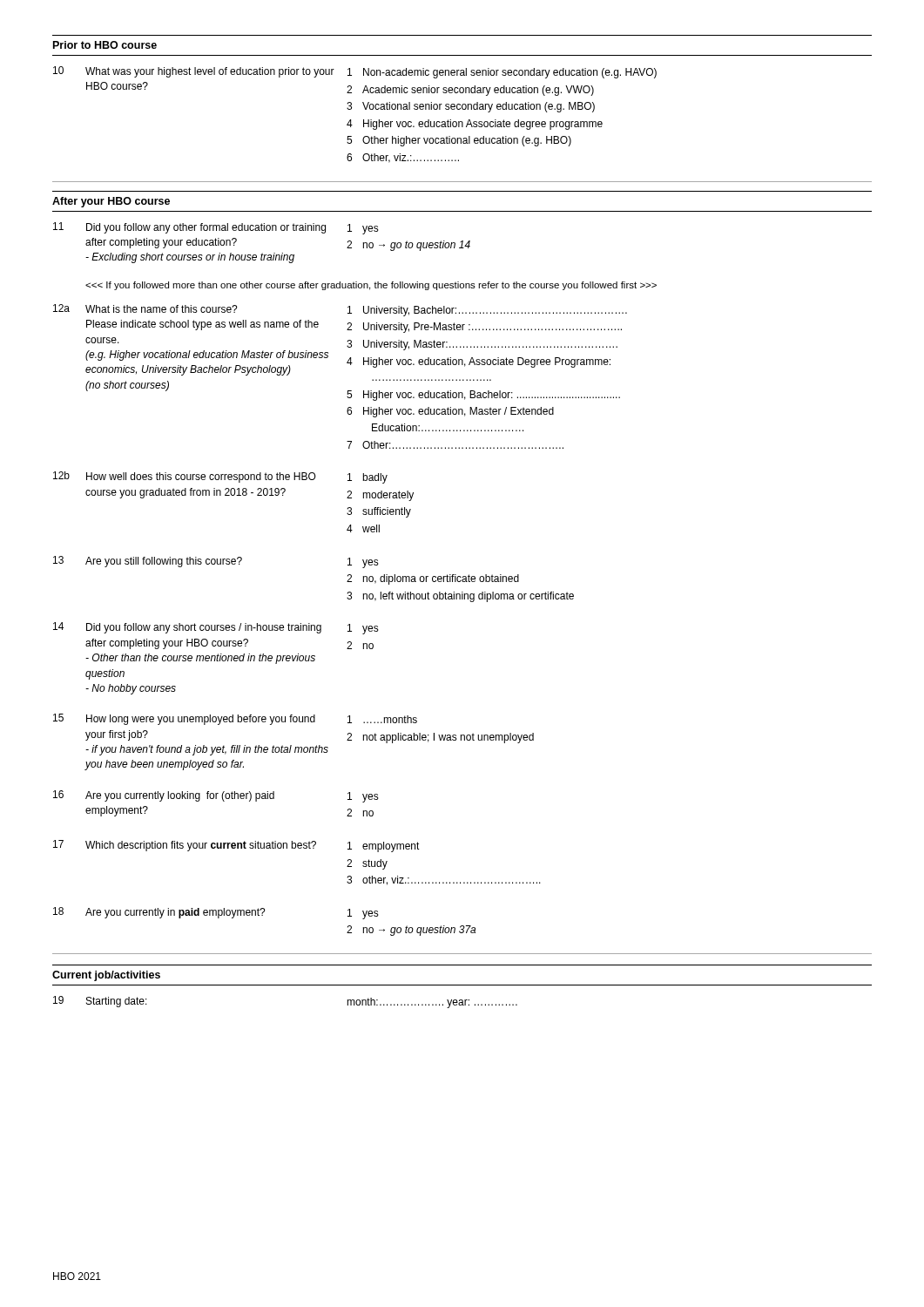Click on the list item that reads "15 How long were you"
Image resolution: width=924 pixels, height=1307 pixels.
[x=462, y=742]
